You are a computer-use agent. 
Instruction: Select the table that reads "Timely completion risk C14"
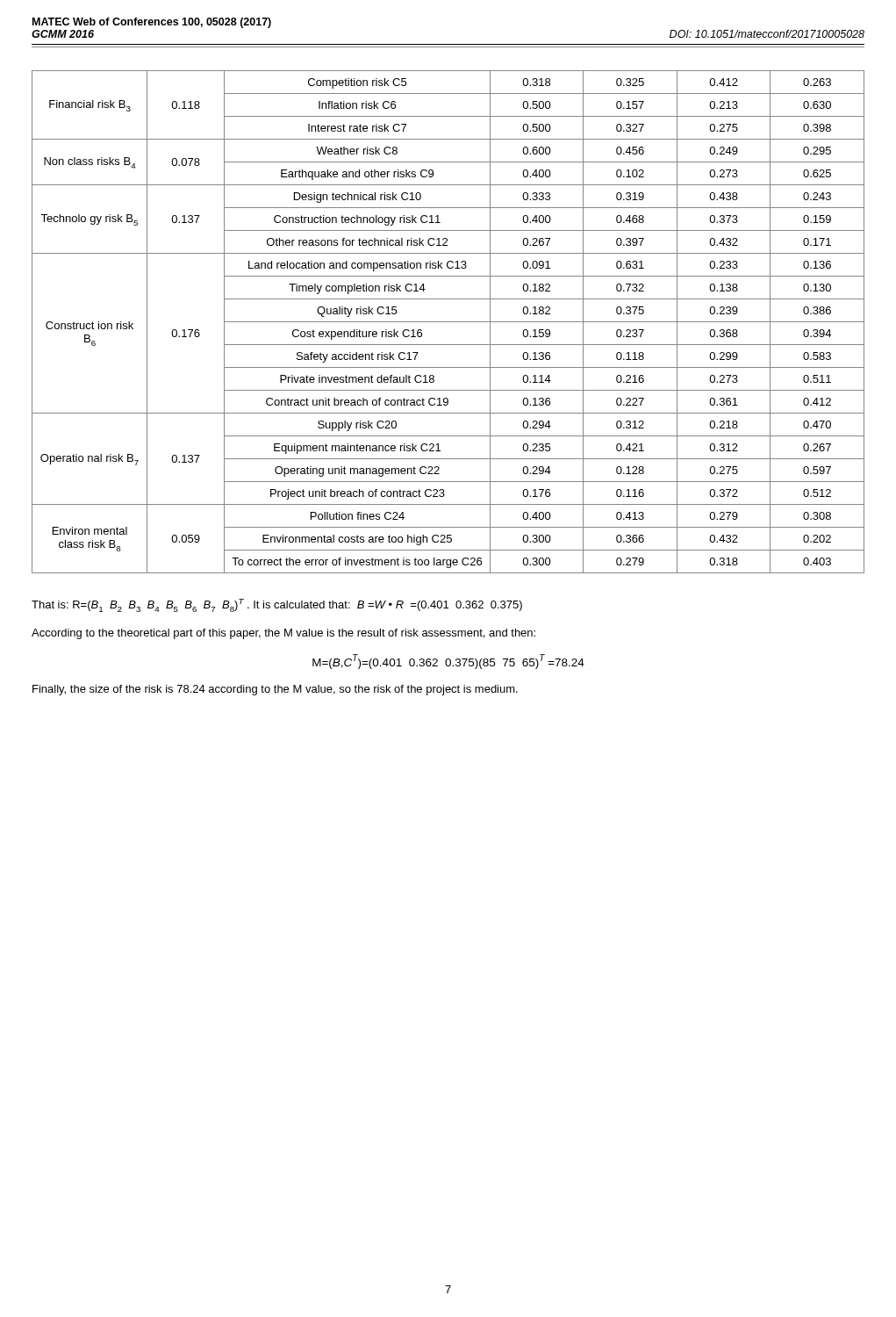coord(448,322)
